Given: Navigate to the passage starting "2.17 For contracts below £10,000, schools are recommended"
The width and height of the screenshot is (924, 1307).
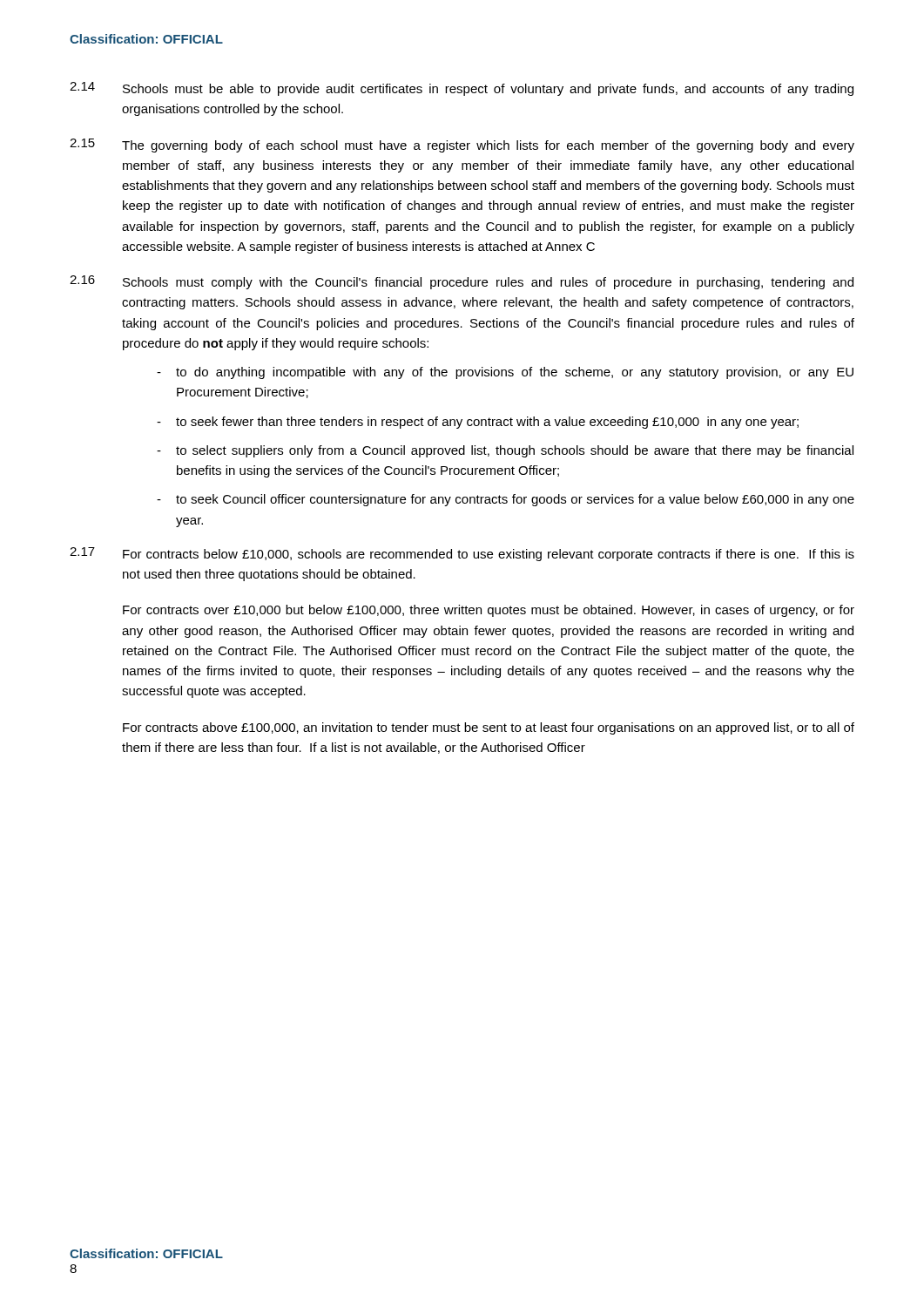Looking at the screenshot, I should (462, 564).
